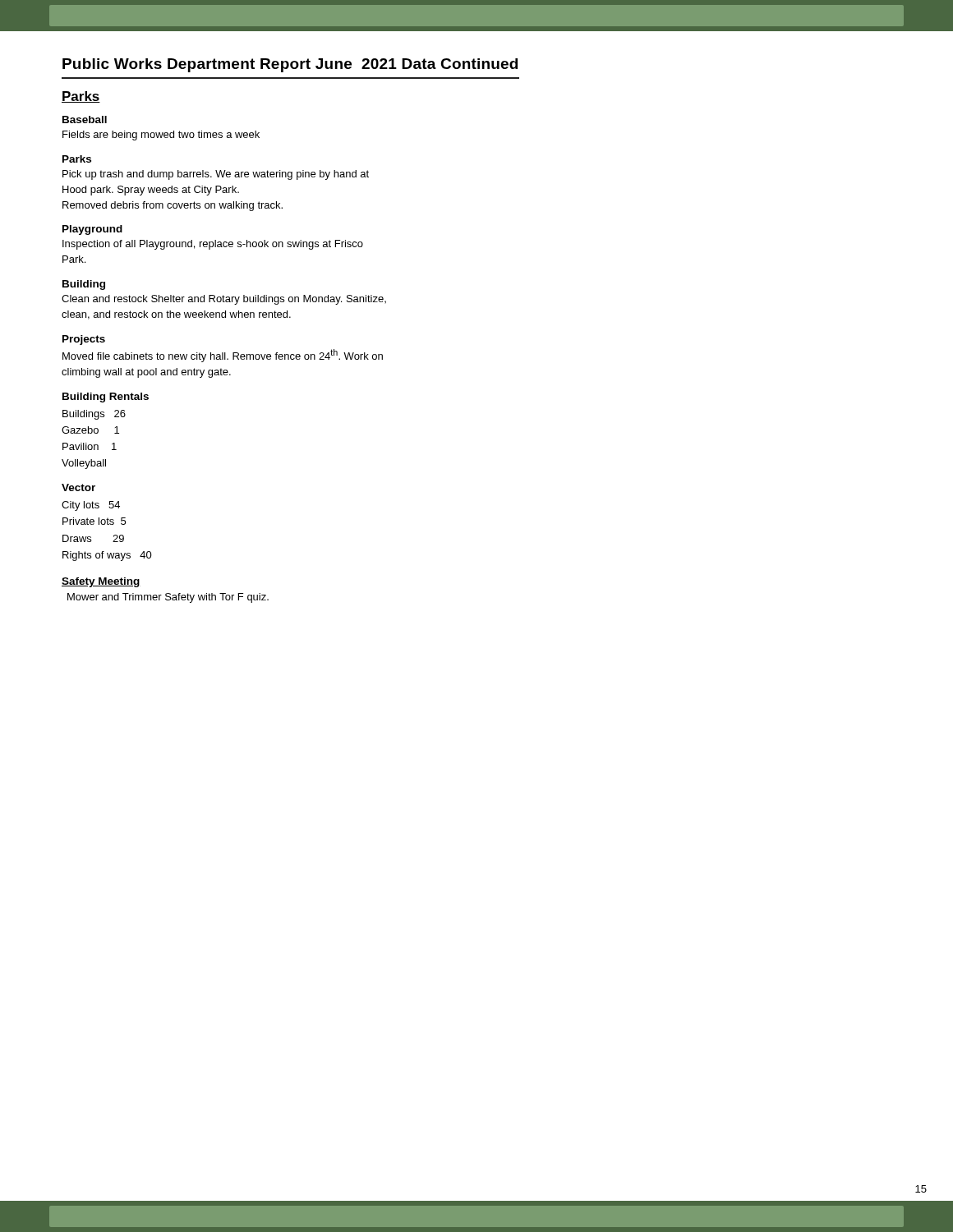Click on the text block with the text "Mower and Trimmer Safety with"

tap(168, 597)
